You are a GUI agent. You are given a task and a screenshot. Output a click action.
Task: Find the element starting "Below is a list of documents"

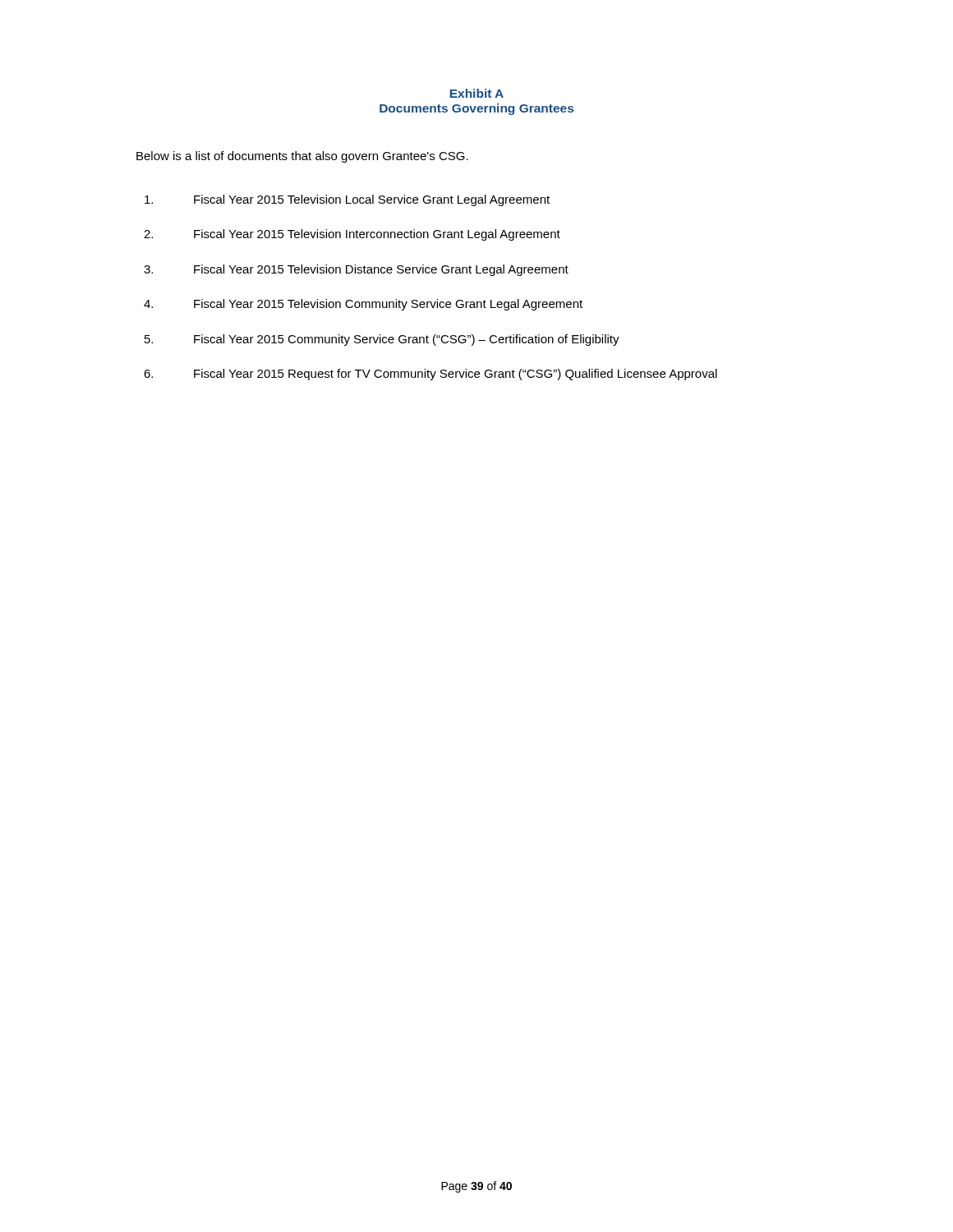(x=302, y=156)
